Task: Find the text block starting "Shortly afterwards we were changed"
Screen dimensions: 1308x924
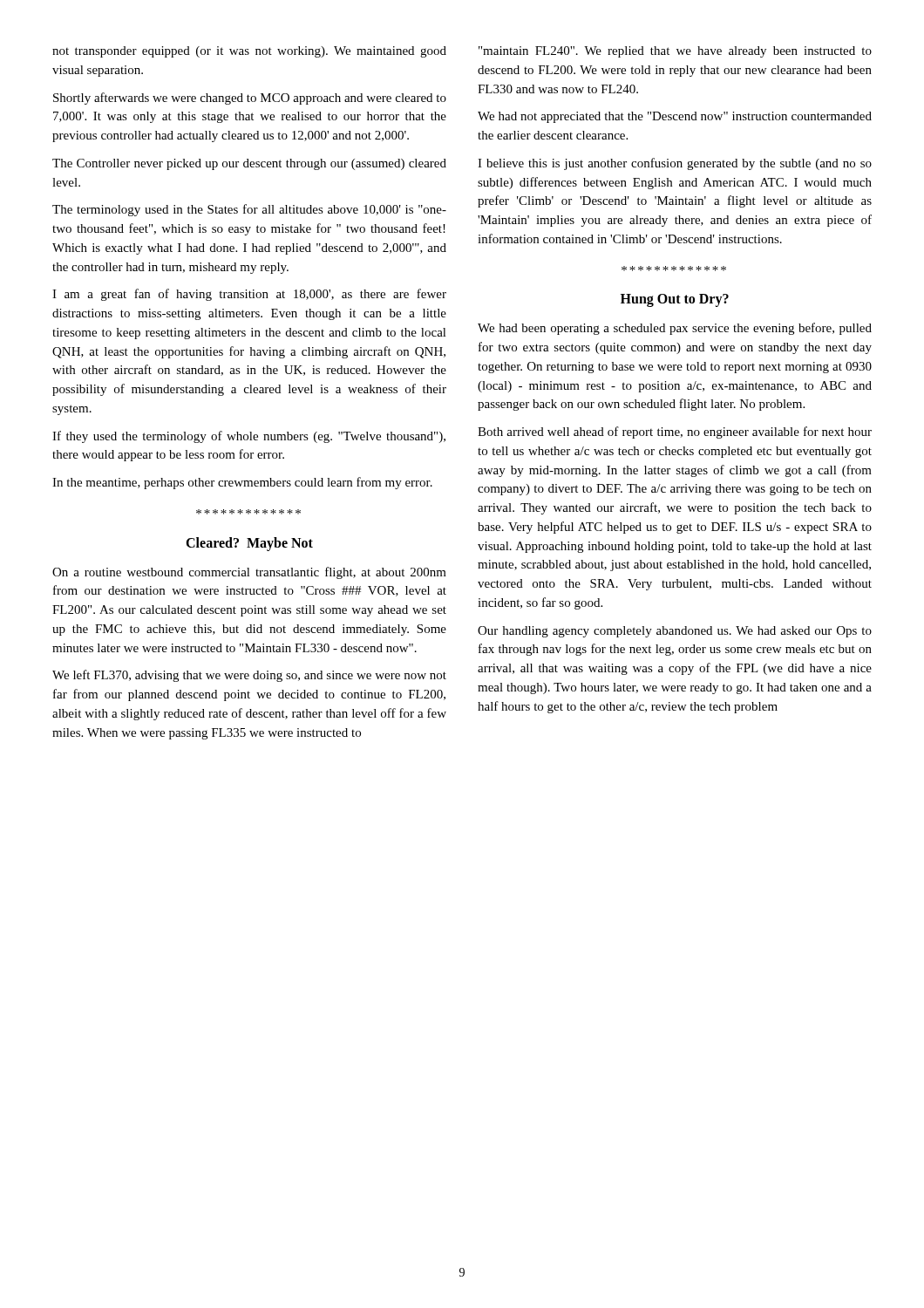Action: (249, 117)
